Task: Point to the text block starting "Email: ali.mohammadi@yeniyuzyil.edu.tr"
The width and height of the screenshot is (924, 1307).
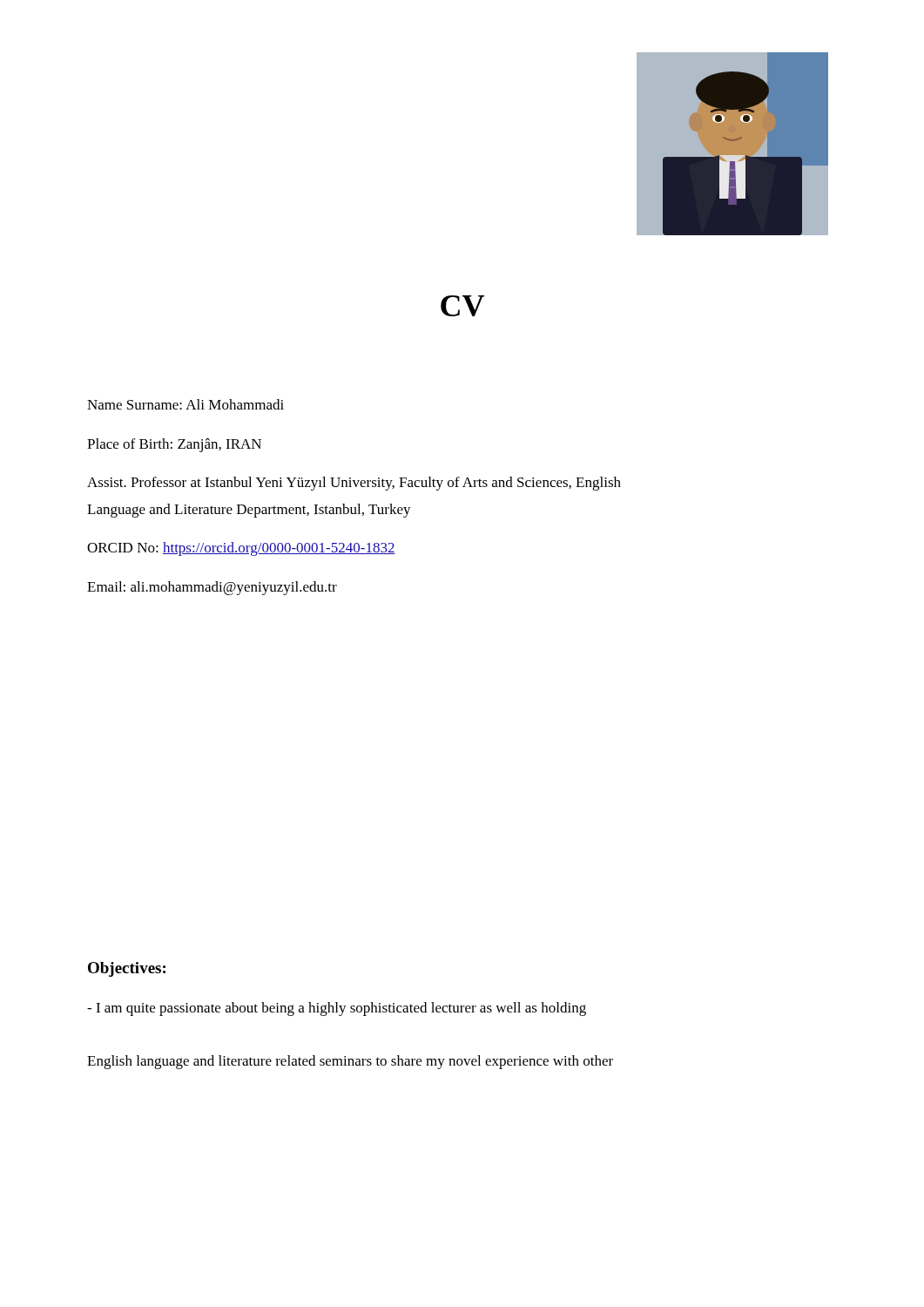Action: click(212, 587)
